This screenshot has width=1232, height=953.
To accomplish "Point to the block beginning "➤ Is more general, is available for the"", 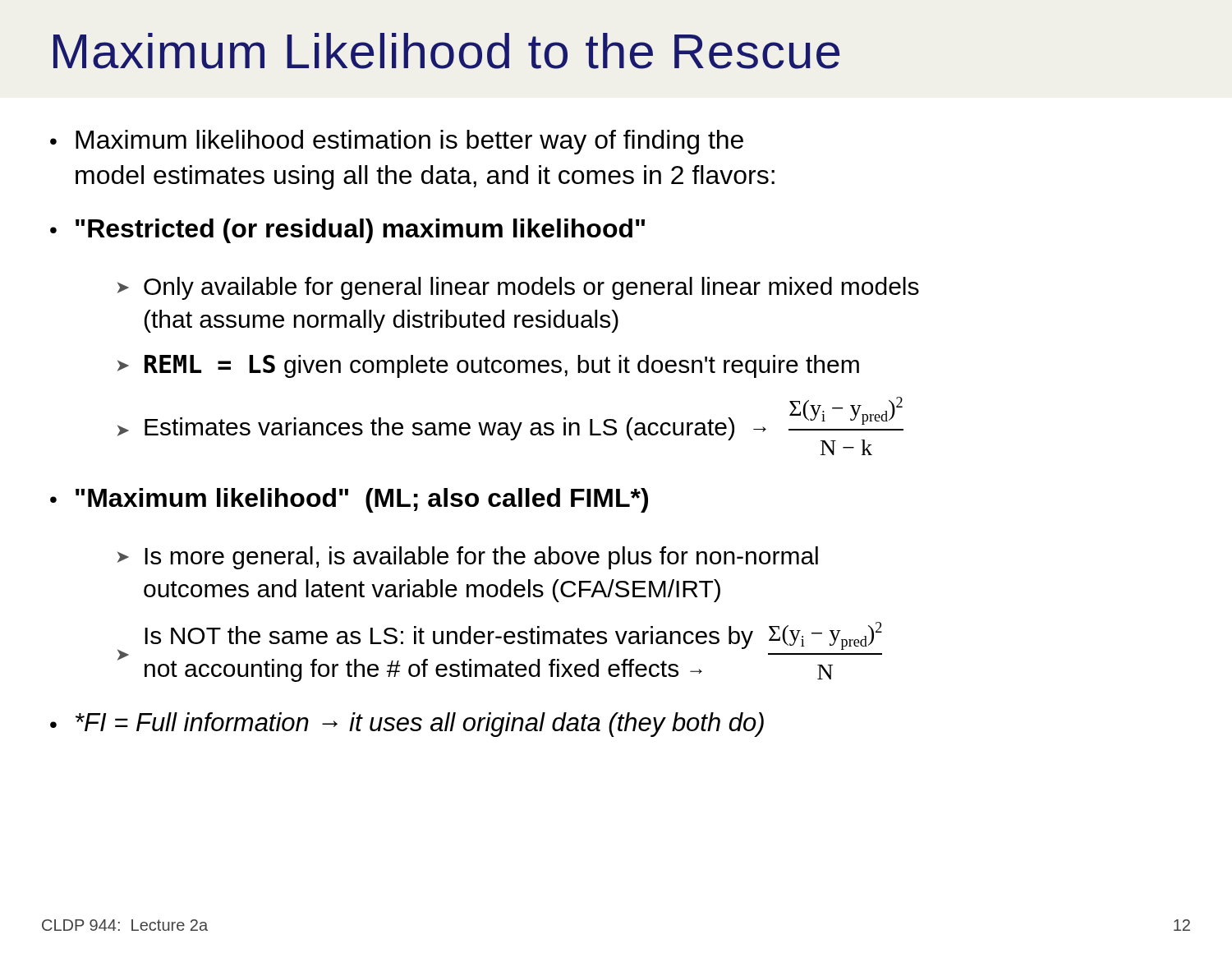I will (x=649, y=573).
